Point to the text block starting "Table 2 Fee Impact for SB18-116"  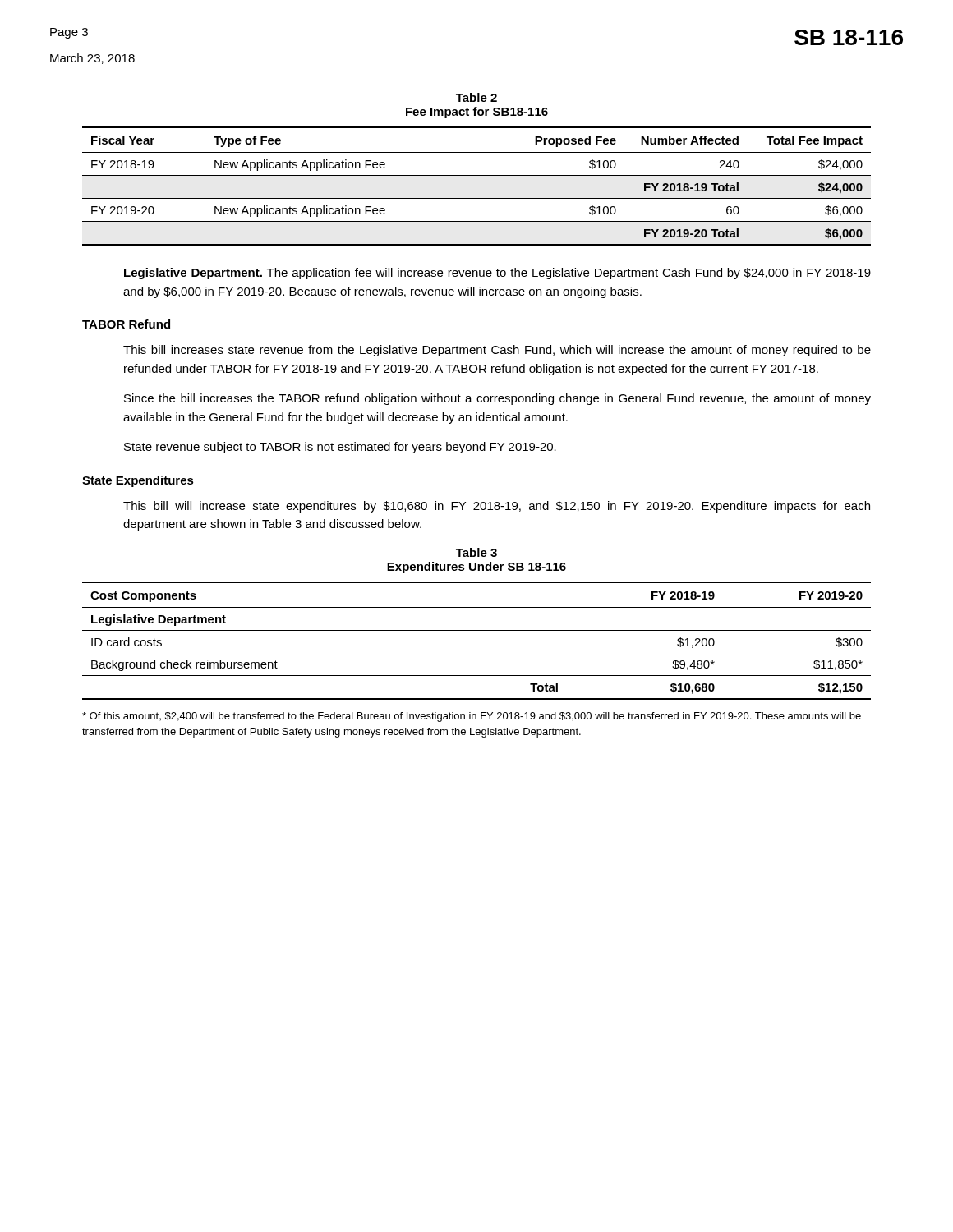pos(476,104)
